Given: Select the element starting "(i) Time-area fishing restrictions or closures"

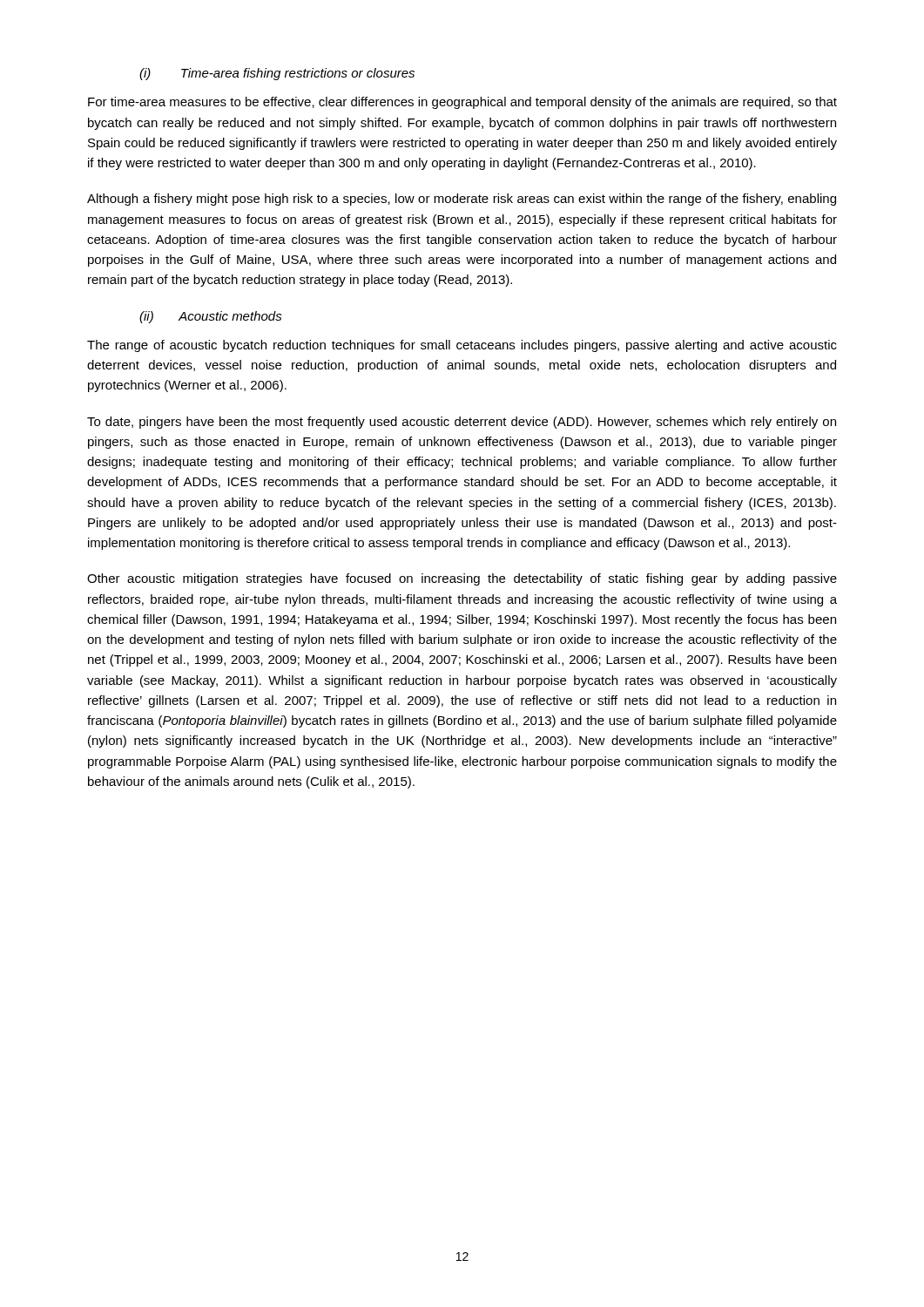Looking at the screenshot, I should (x=277, y=73).
